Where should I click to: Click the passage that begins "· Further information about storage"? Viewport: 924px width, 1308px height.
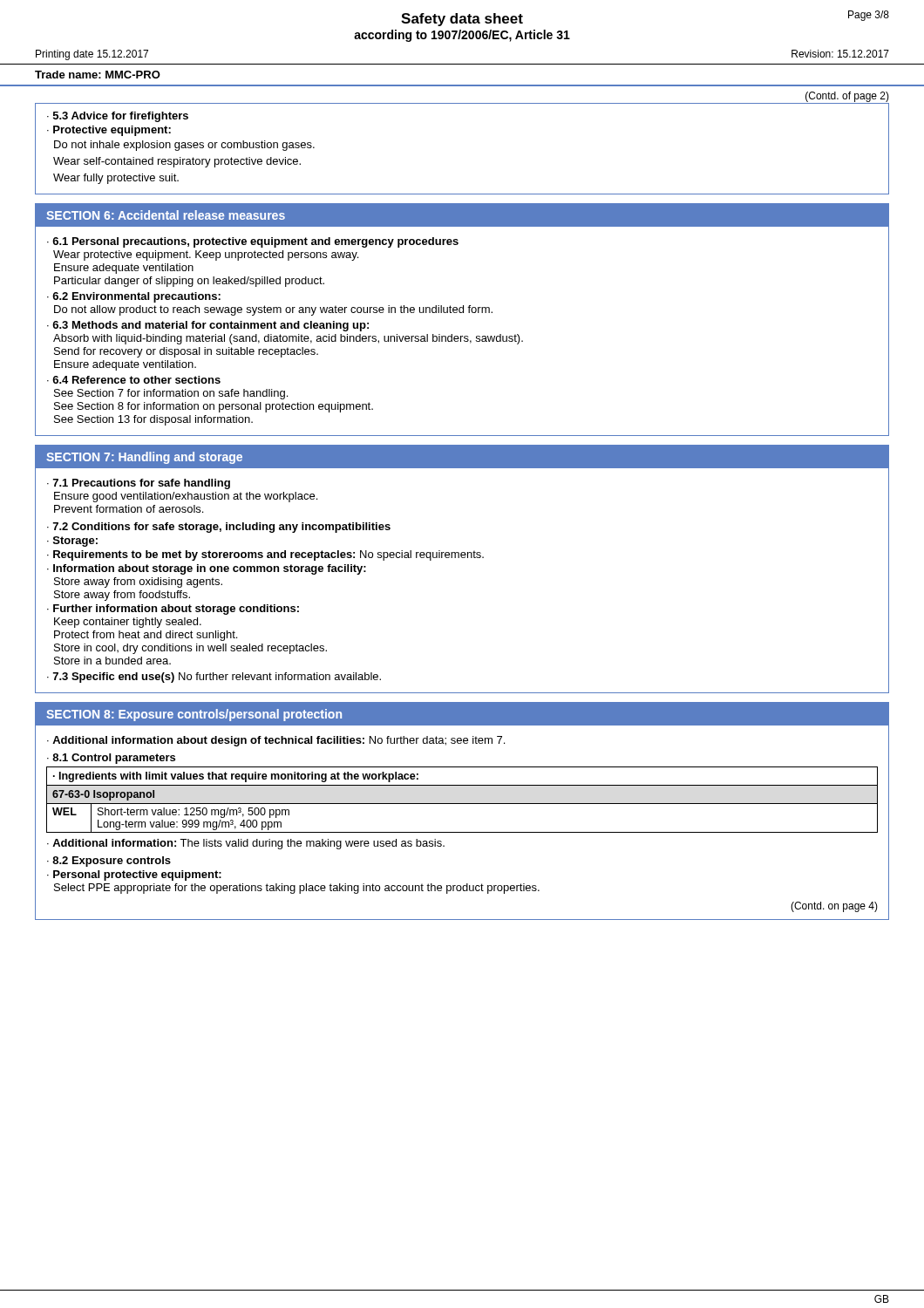pyautogui.click(x=173, y=610)
